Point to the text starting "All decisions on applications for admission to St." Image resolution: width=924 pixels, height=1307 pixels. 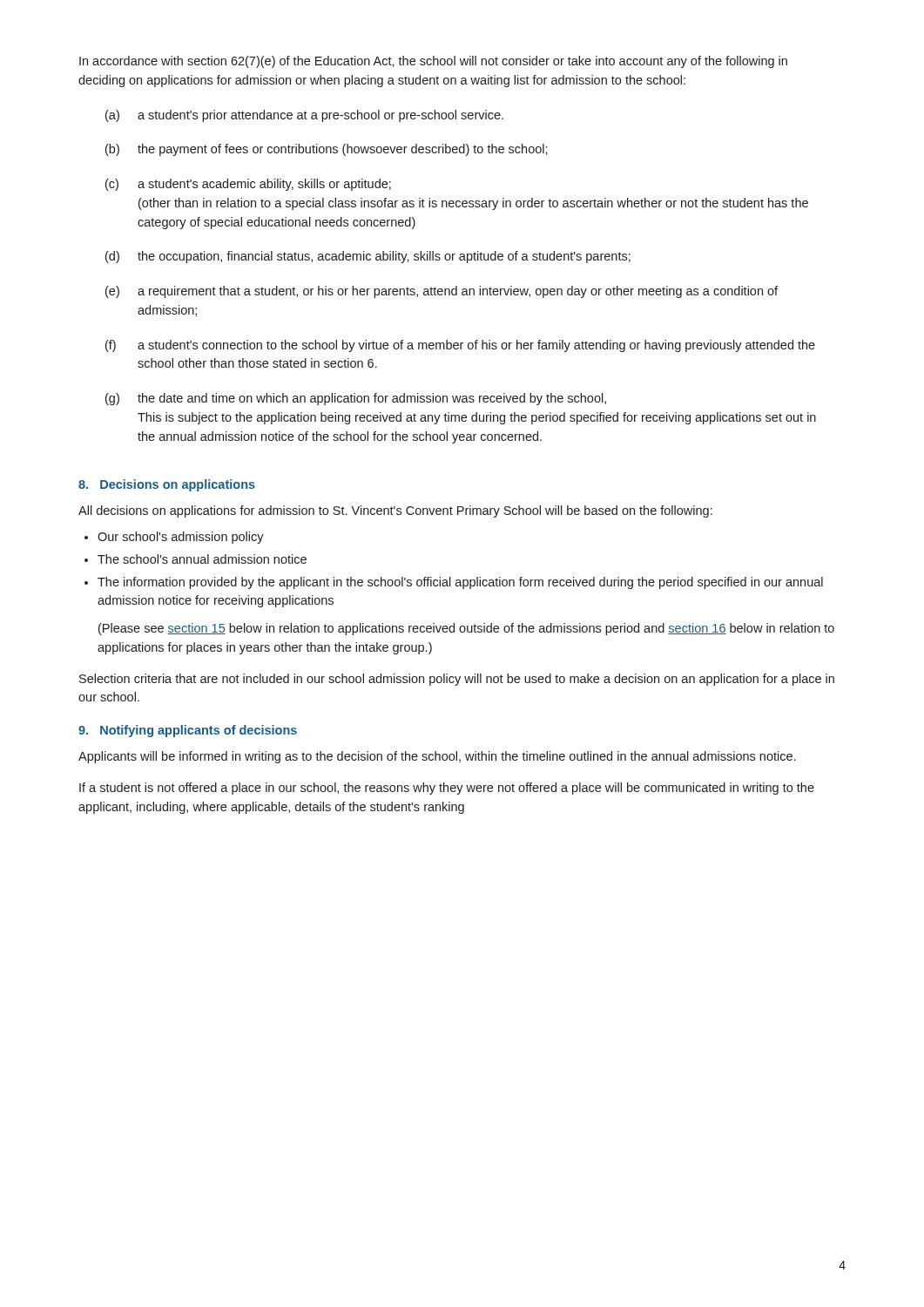(x=458, y=512)
